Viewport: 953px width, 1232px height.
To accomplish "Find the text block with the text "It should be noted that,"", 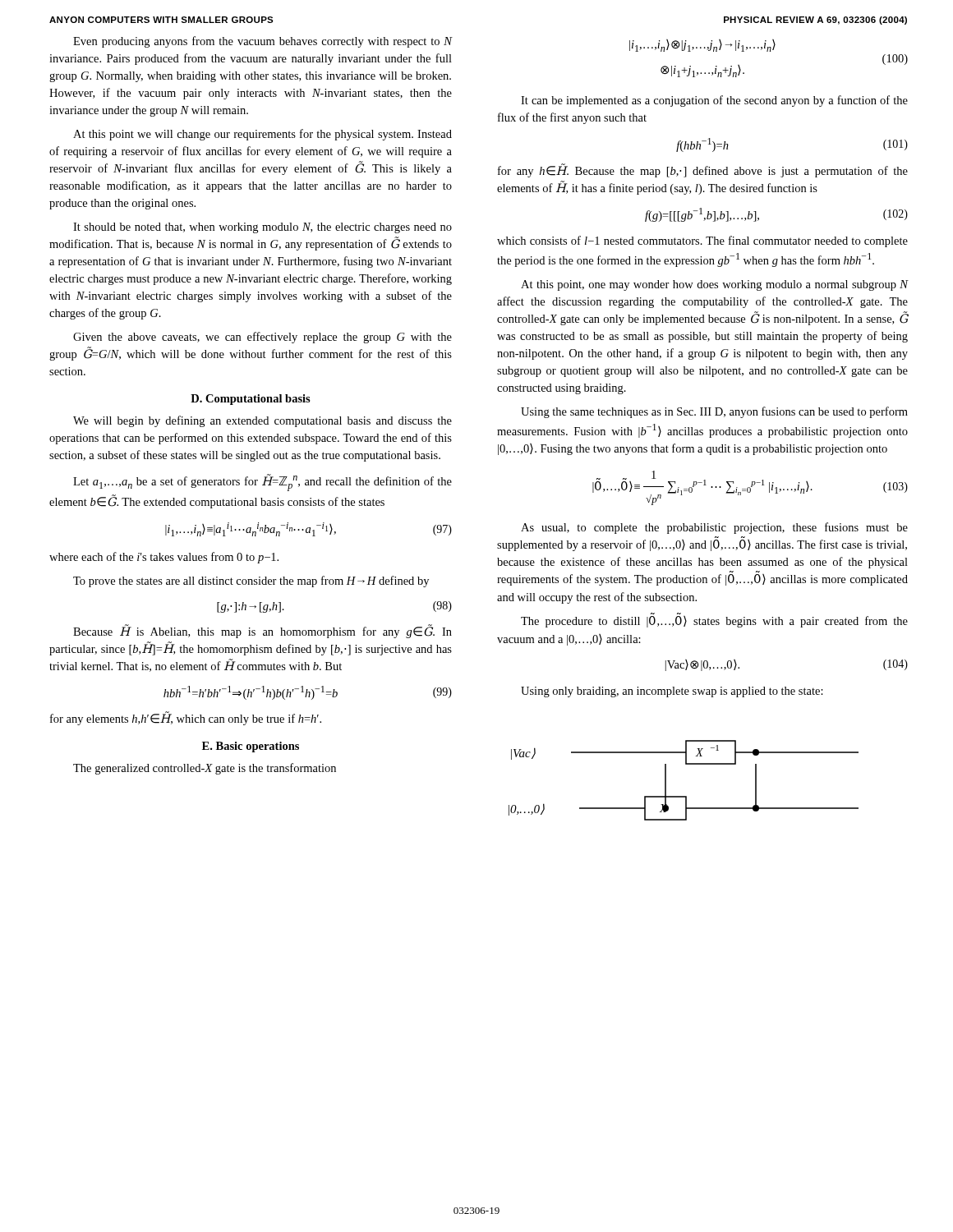I will (x=251, y=270).
